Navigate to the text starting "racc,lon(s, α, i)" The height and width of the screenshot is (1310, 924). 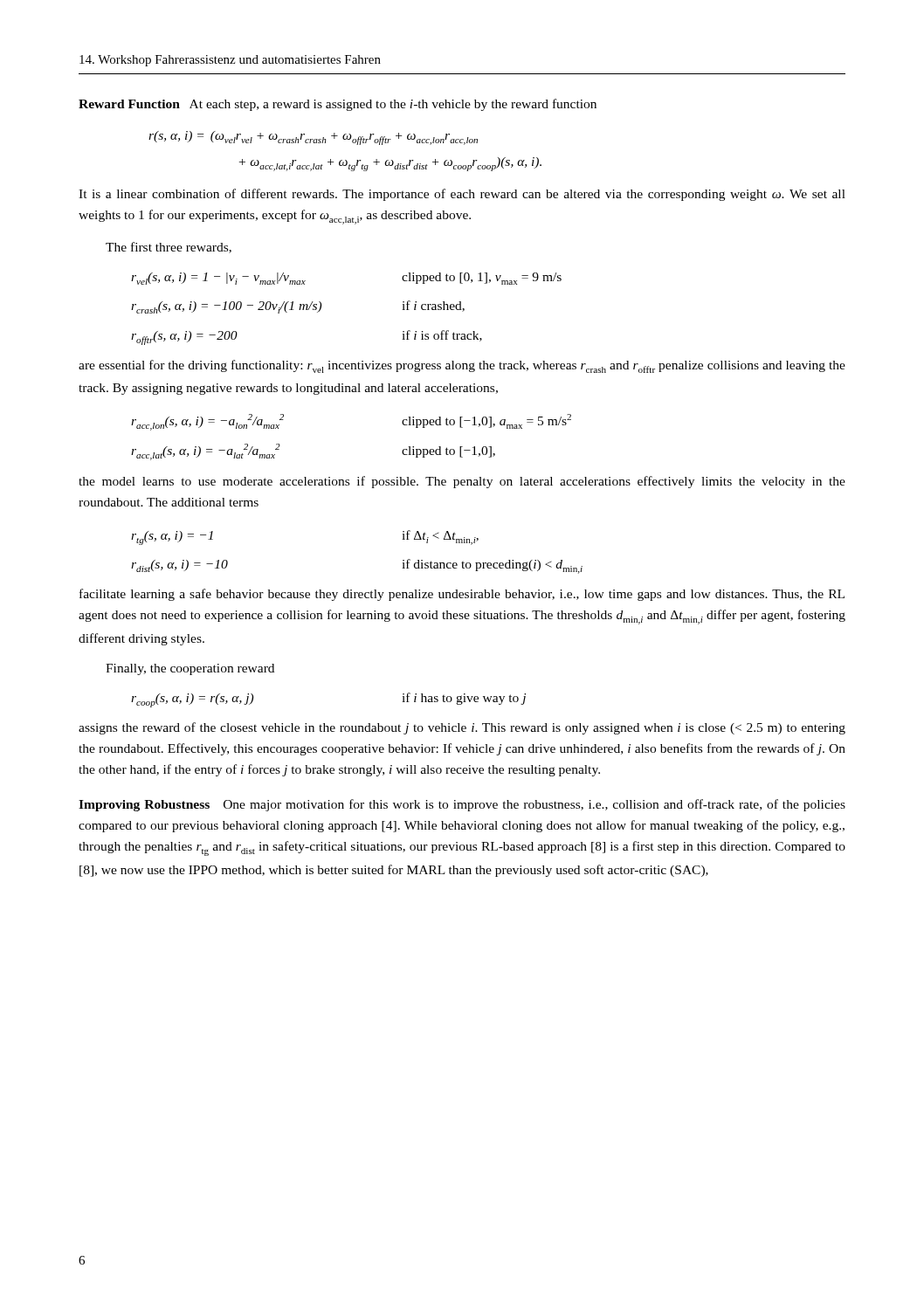(x=488, y=436)
